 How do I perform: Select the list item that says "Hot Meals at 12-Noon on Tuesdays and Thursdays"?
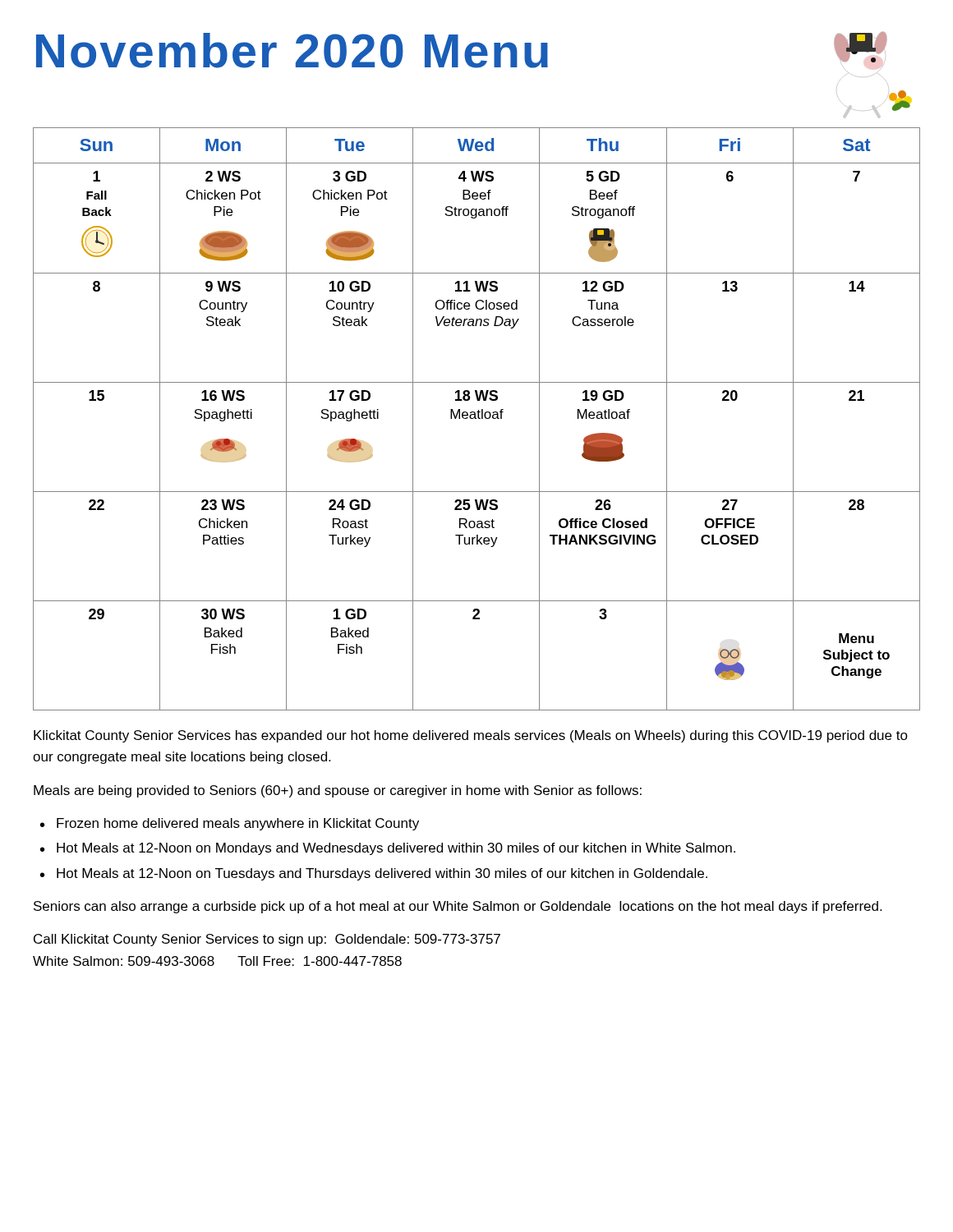(x=382, y=873)
